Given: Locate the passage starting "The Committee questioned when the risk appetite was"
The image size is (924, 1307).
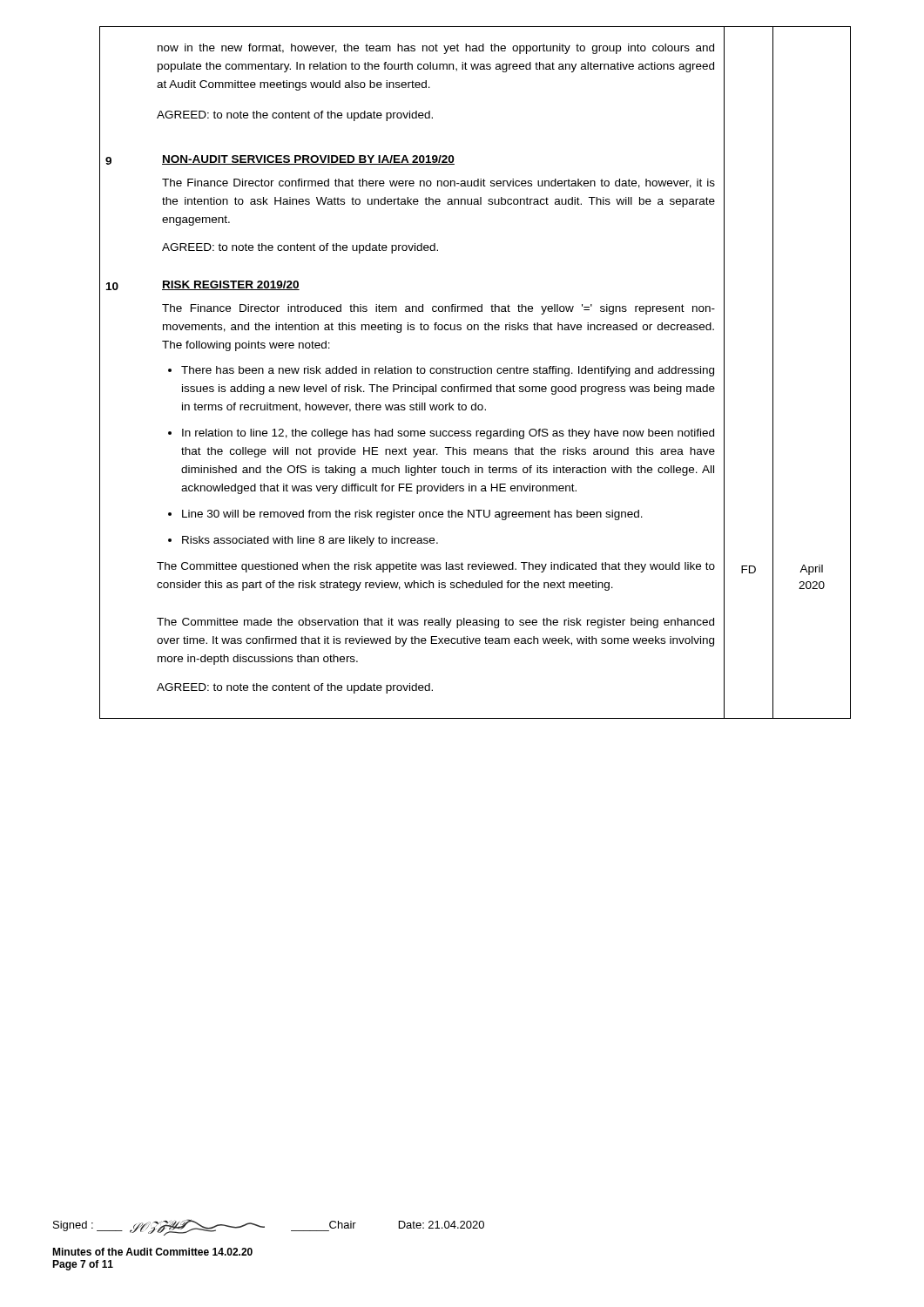Looking at the screenshot, I should tap(436, 575).
